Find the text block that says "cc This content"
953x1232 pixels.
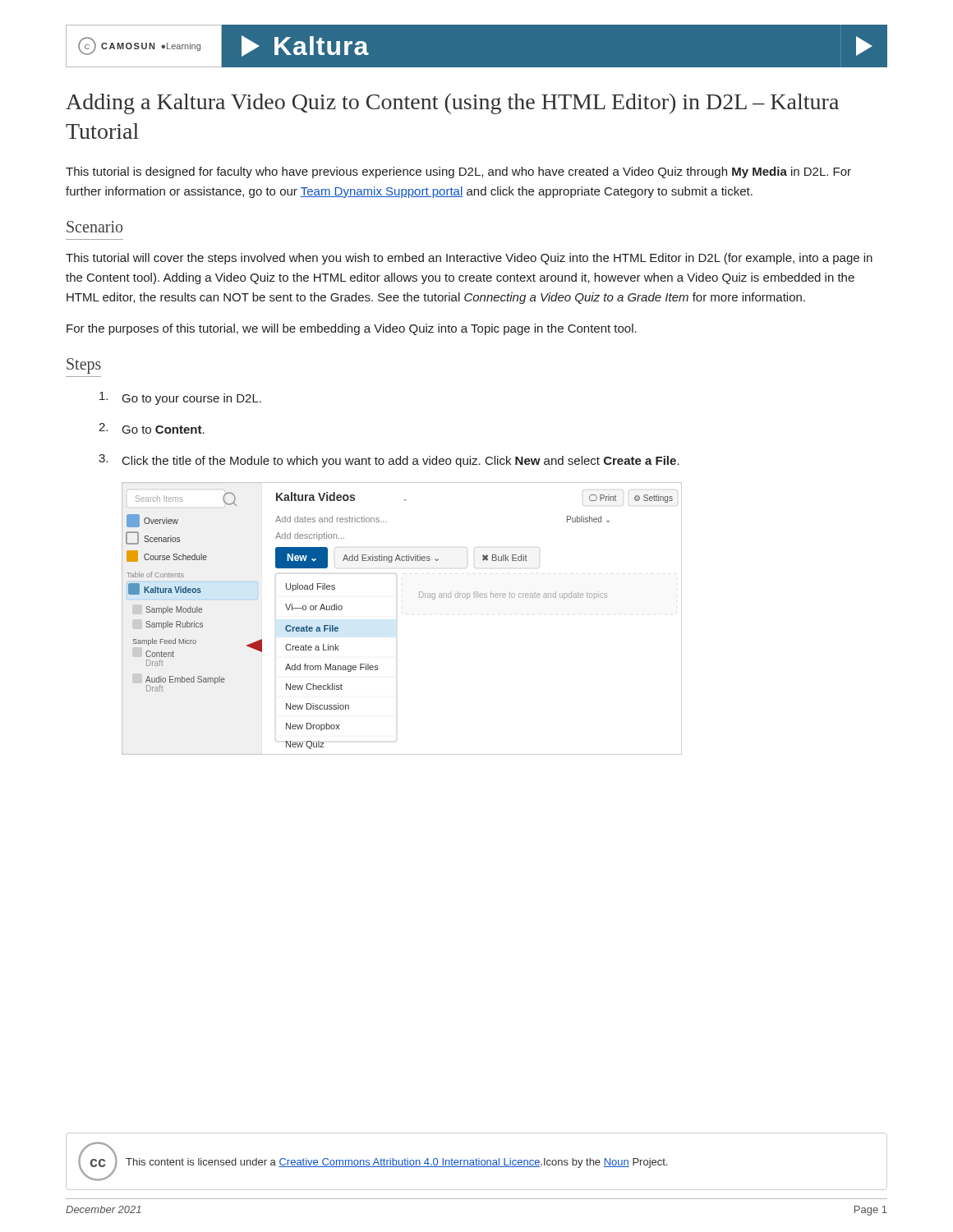click(x=373, y=1161)
